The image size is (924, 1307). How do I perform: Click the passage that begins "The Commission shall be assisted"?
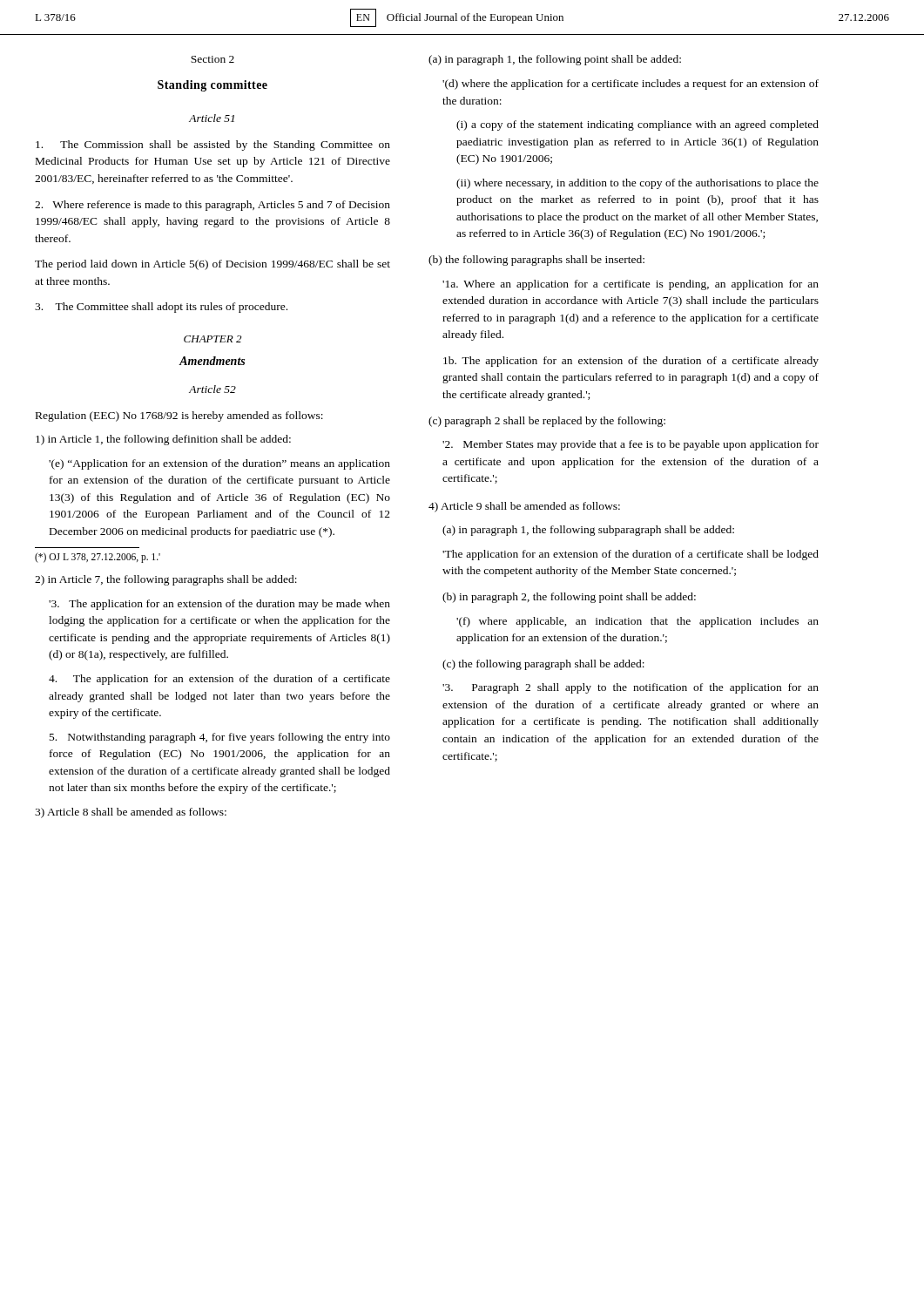pyautogui.click(x=212, y=161)
